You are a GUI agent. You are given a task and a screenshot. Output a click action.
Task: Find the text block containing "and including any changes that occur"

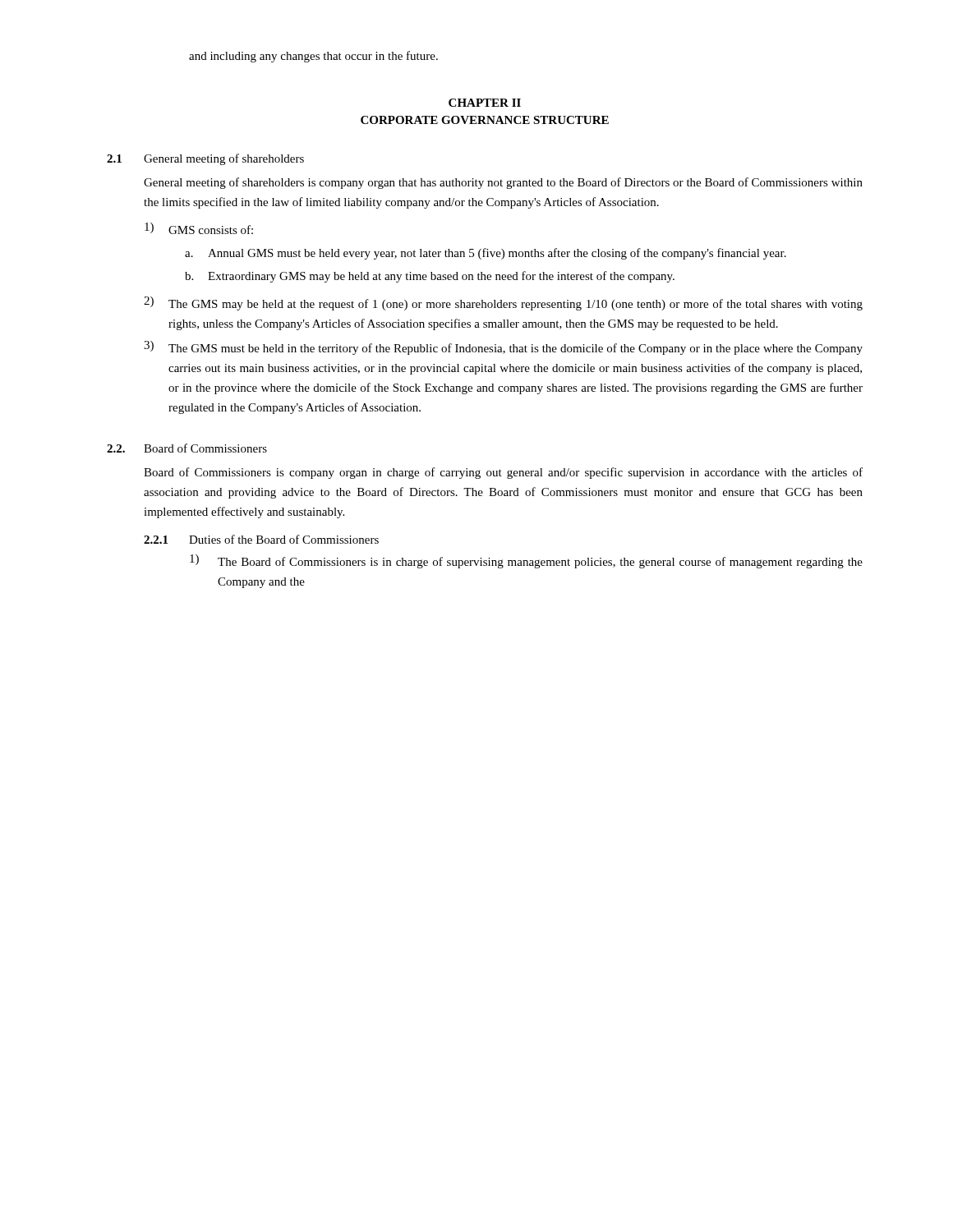click(314, 56)
